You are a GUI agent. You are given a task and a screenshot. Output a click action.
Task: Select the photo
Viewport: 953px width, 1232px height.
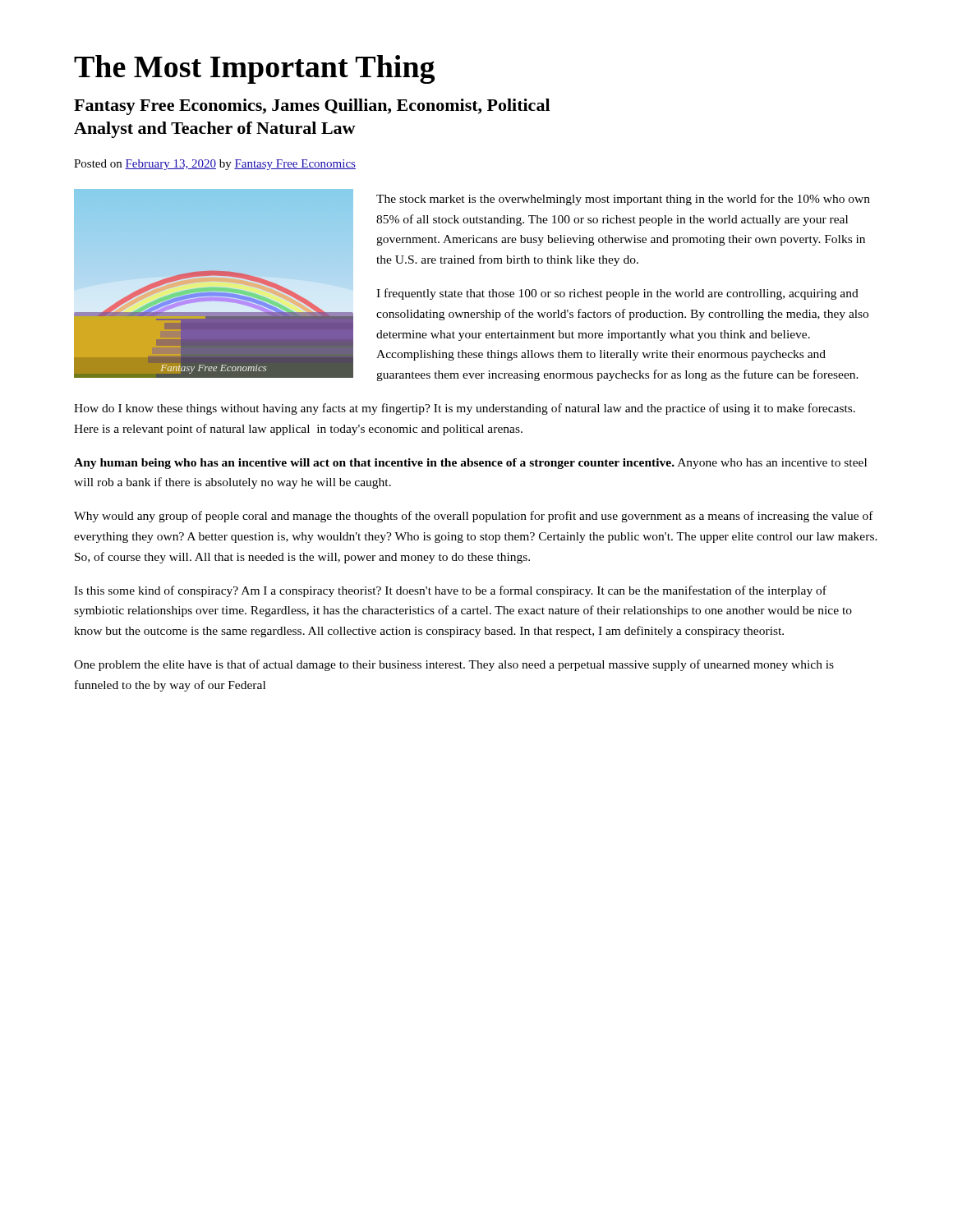coord(214,283)
